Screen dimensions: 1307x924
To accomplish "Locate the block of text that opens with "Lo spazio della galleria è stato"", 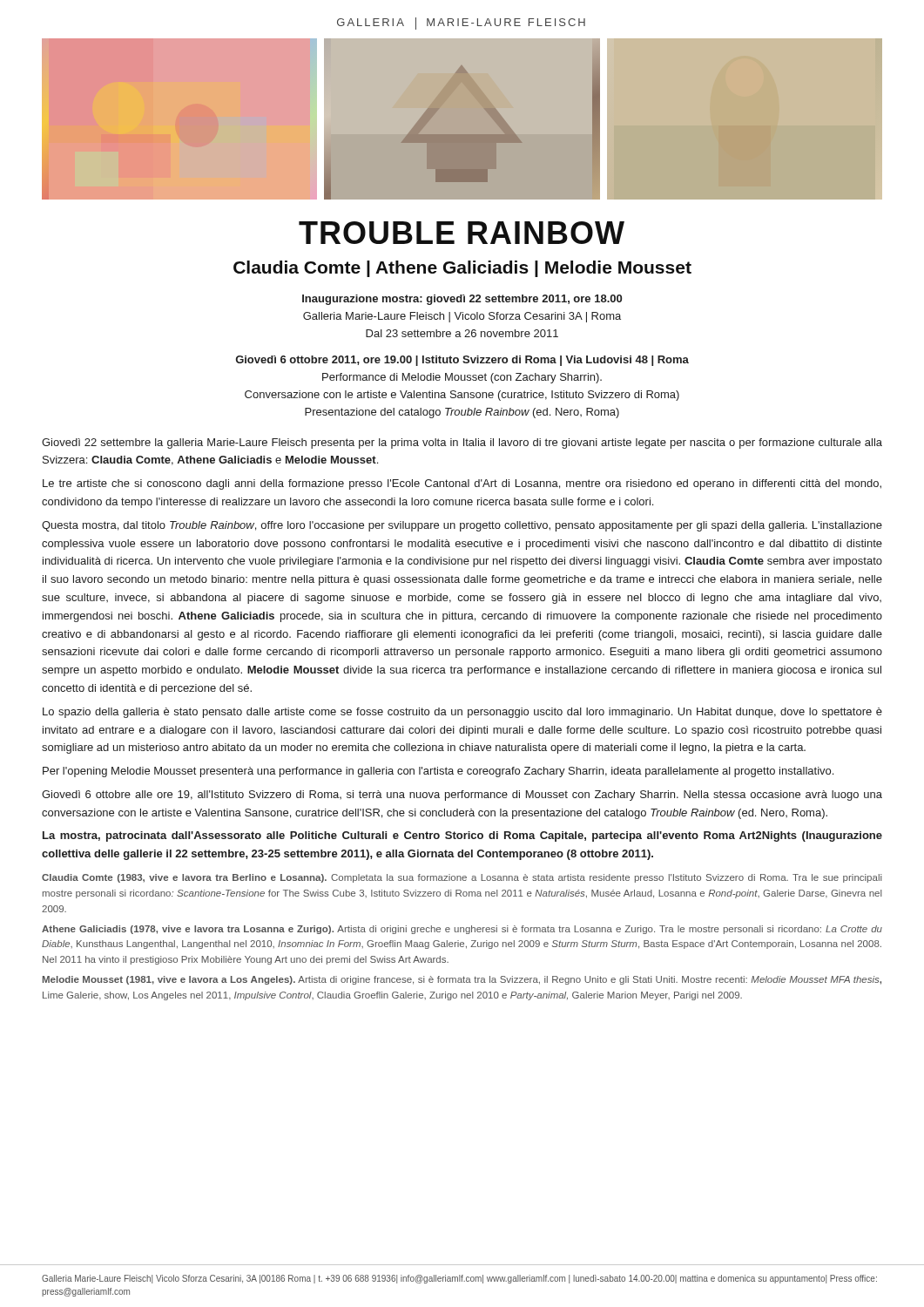I will pyautogui.click(x=462, y=730).
